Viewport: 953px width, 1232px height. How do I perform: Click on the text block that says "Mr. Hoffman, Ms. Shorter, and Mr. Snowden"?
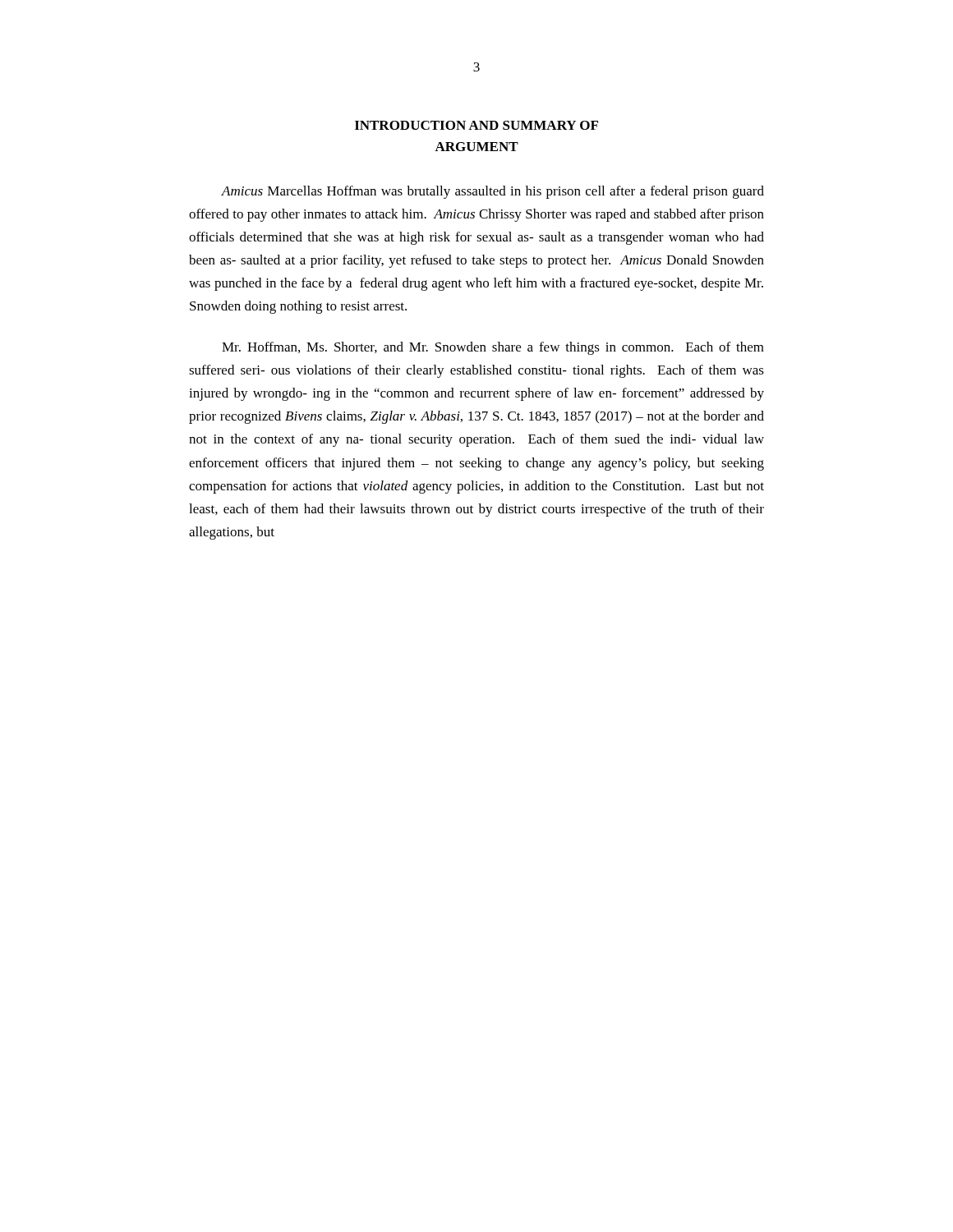pos(476,439)
